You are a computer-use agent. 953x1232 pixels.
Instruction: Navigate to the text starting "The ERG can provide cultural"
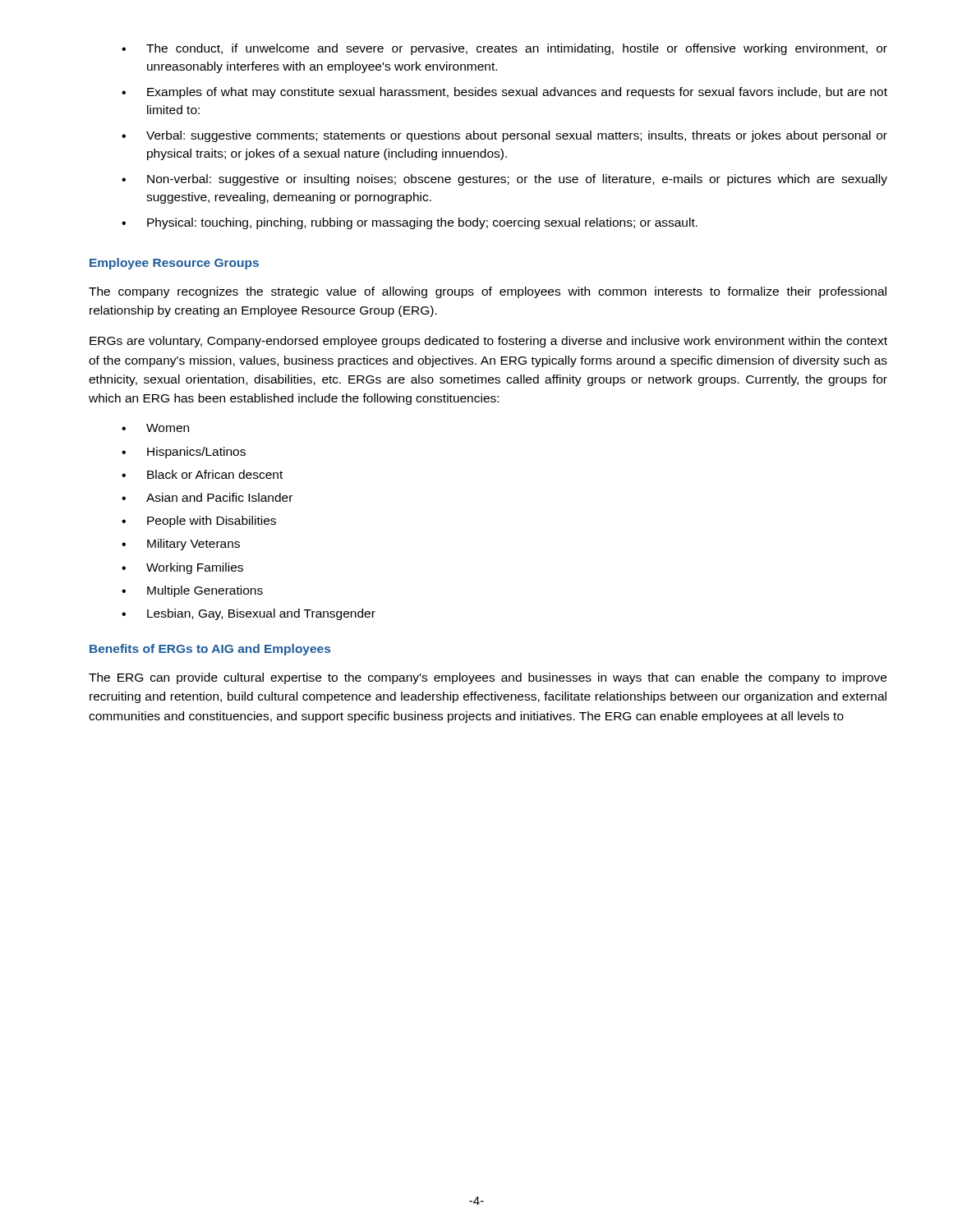[x=488, y=696]
